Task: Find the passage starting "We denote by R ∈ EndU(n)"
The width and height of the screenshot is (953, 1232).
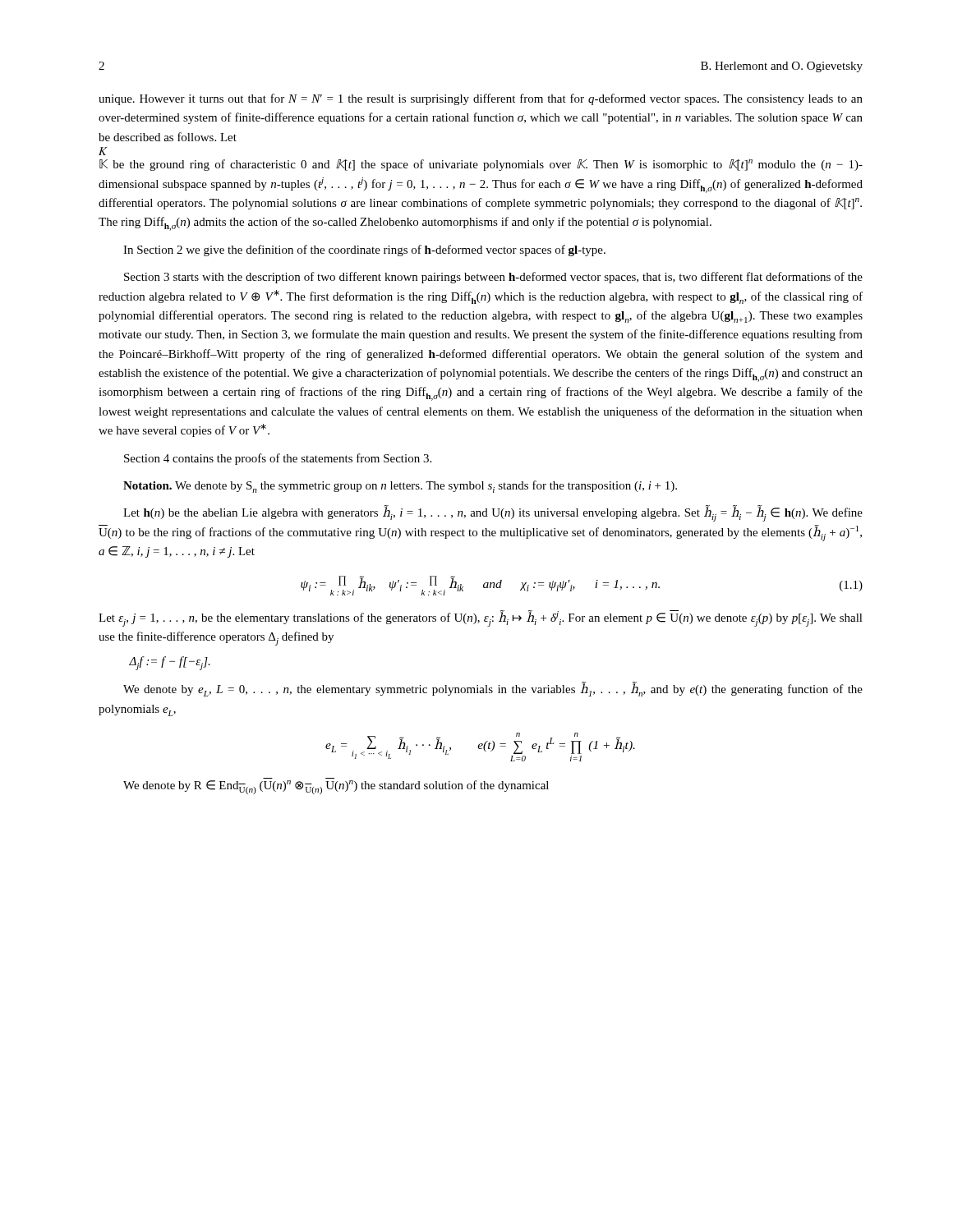Action: pos(336,785)
